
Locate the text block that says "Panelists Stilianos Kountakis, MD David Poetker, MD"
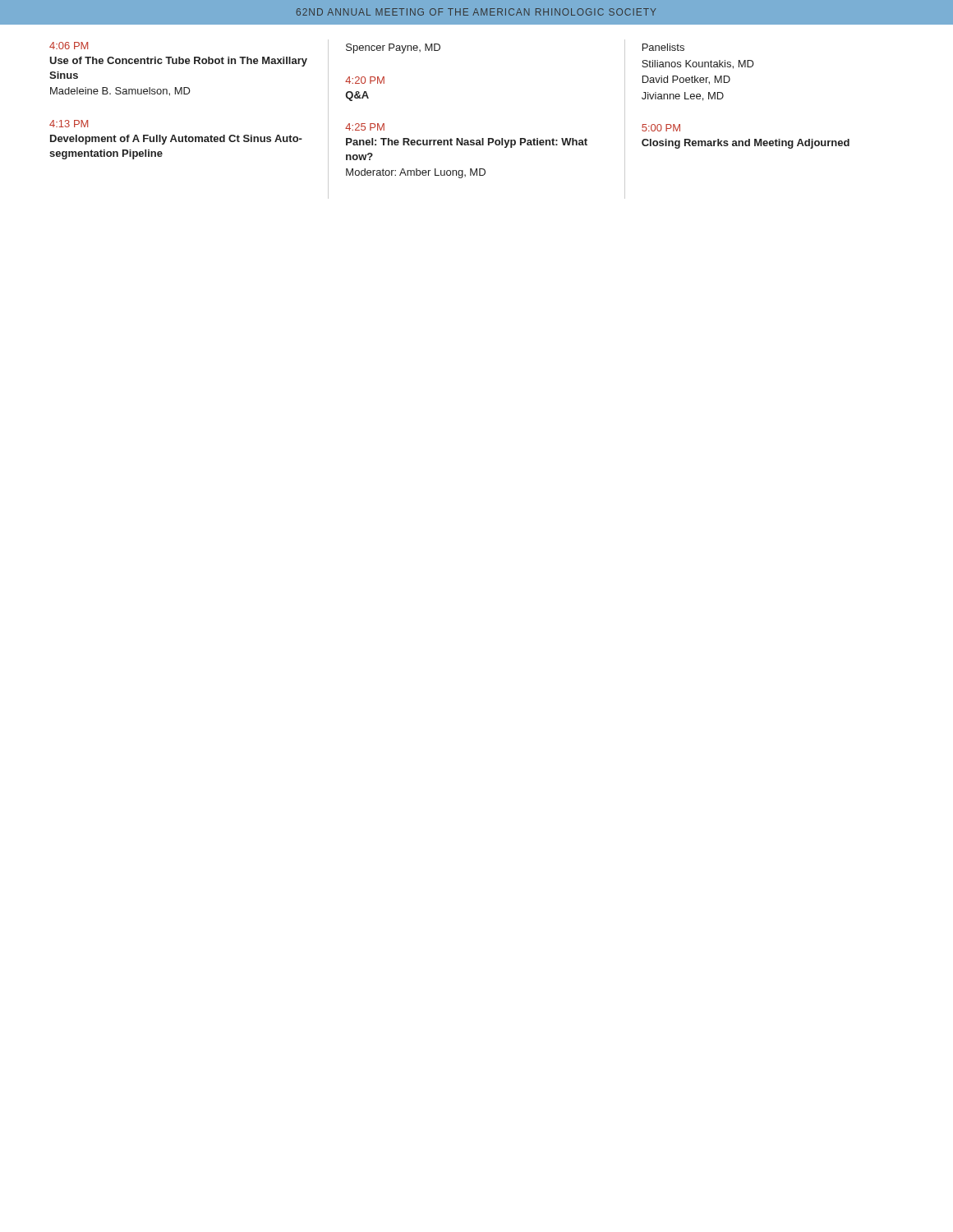coord(663,47)
